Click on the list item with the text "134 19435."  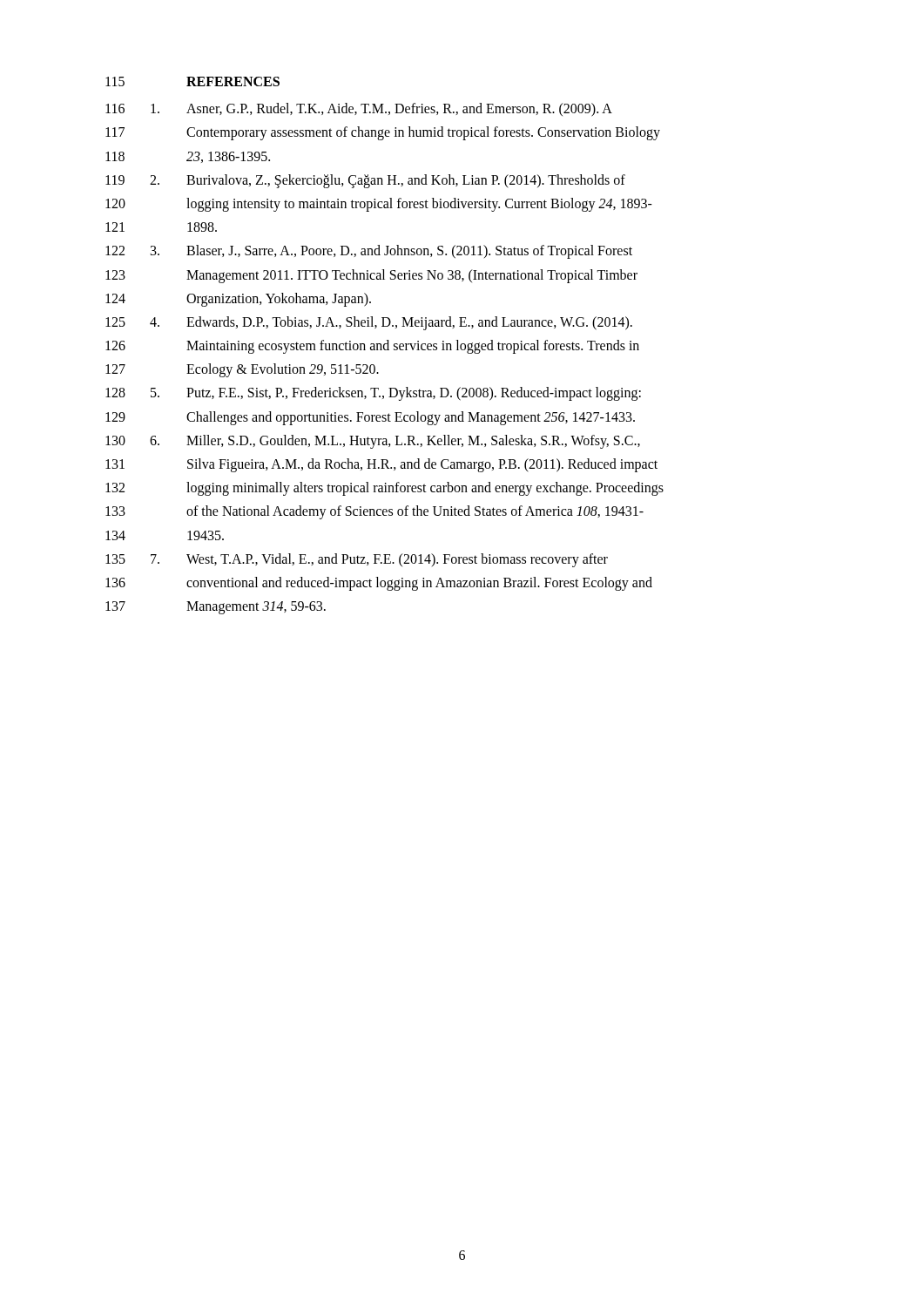(x=120, y=535)
